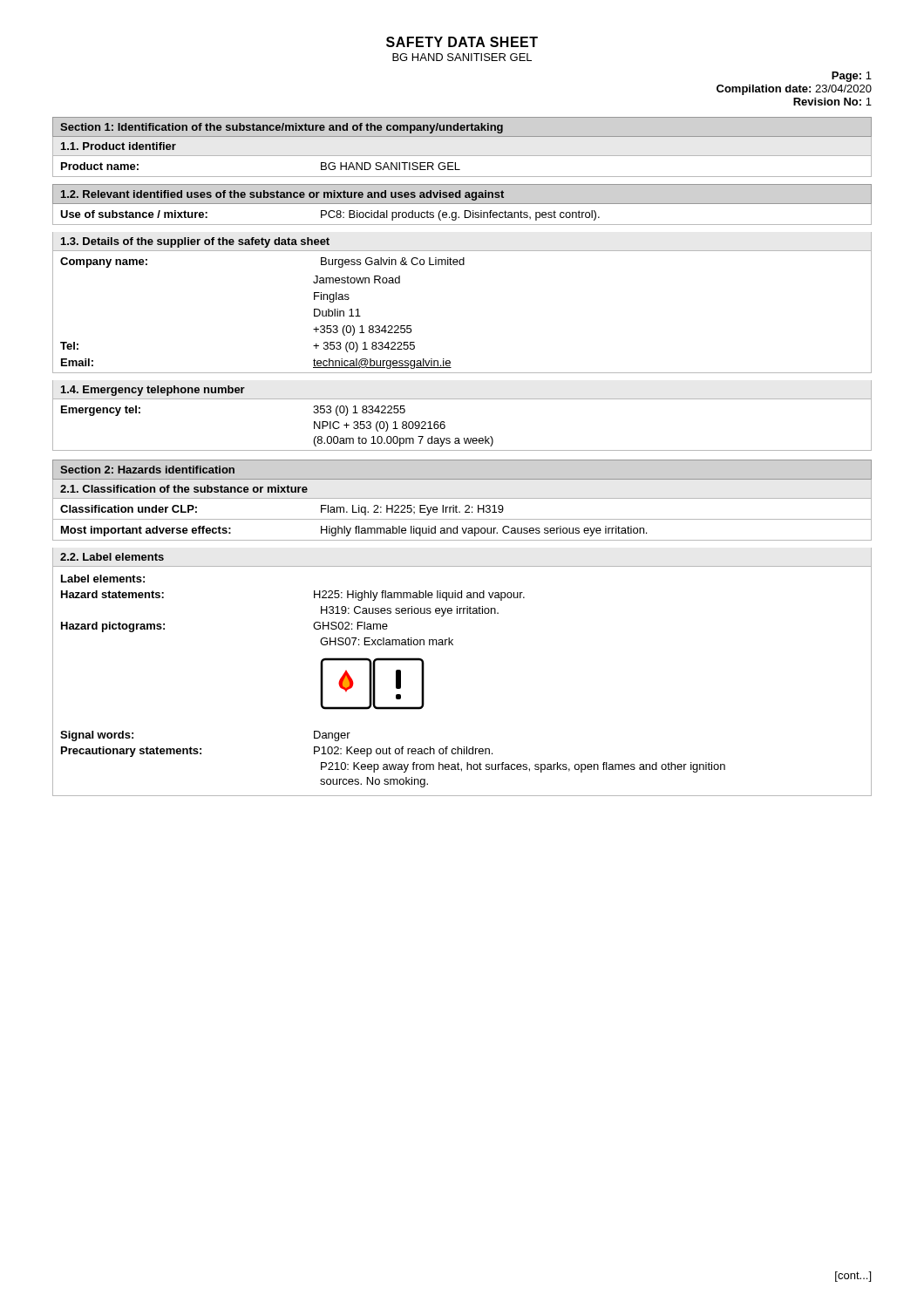Image resolution: width=924 pixels, height=1308 pixels.
Task: Navigate to the passage starting "Label elements: Hazard statements: H225: Highly flammable liquid"
Action: (x=103, y=579)
